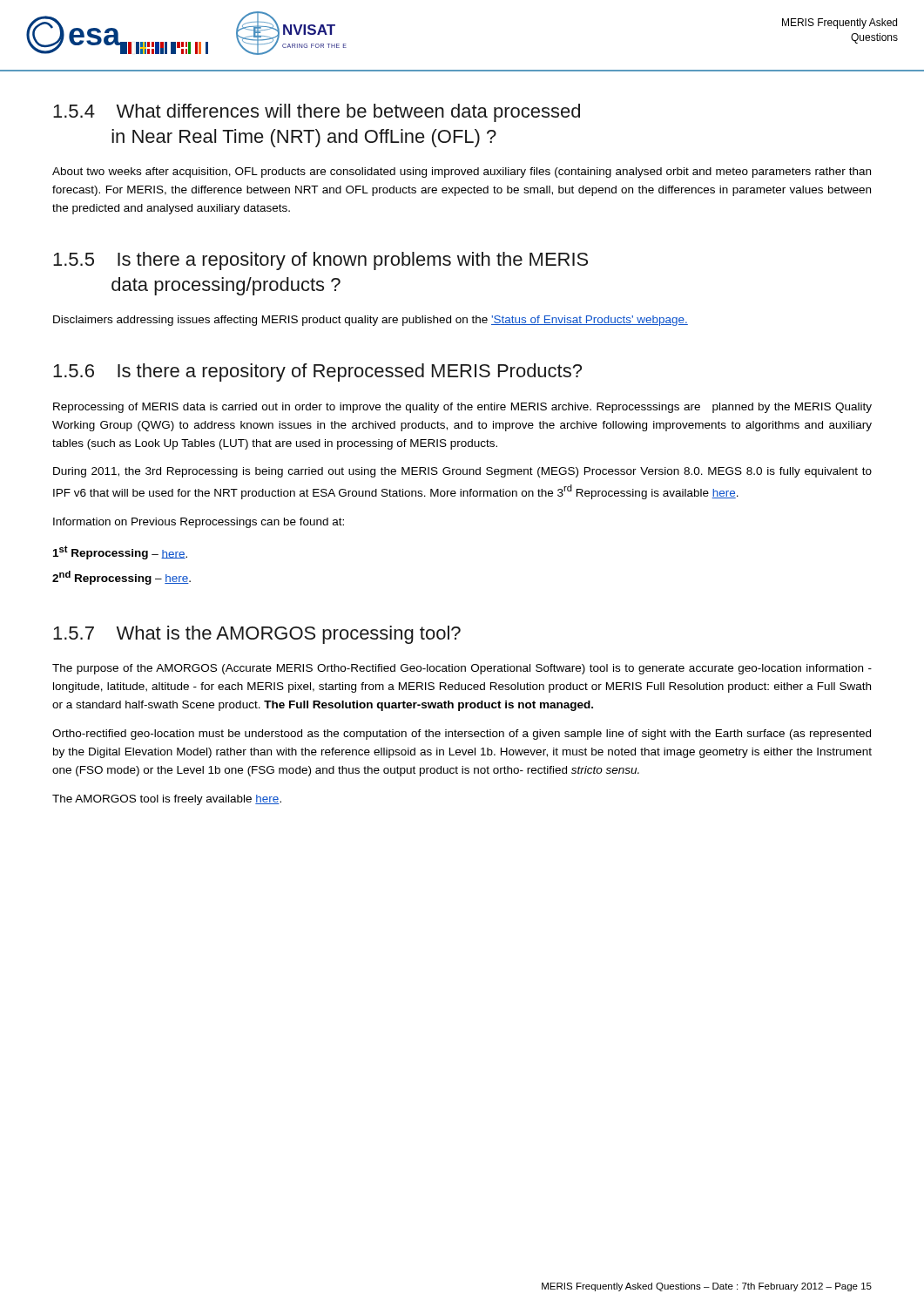
Task: Locate the text starting "About two weeks"
Action: point(462,190)
